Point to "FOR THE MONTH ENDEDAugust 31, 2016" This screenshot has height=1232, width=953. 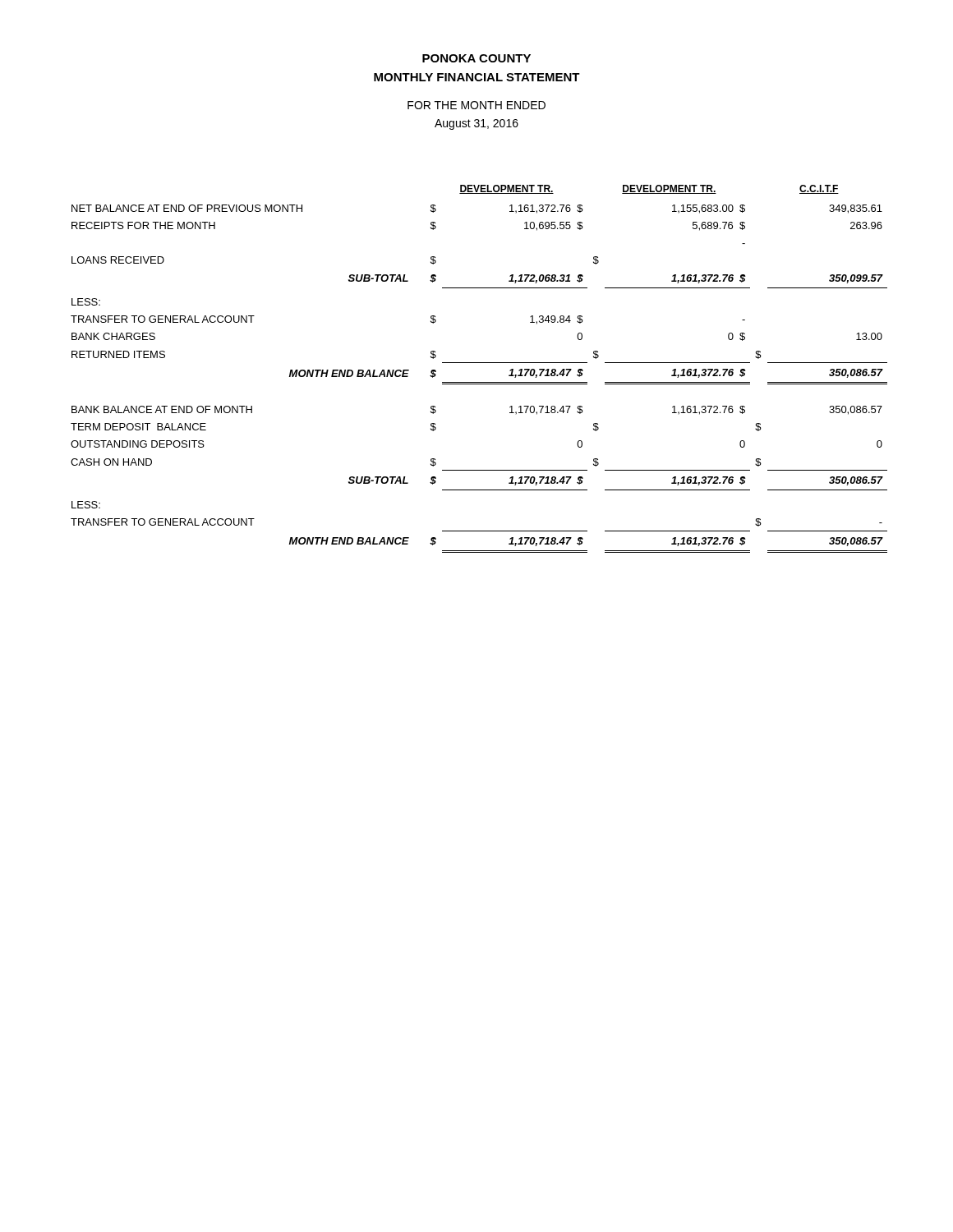pos(476,115)
